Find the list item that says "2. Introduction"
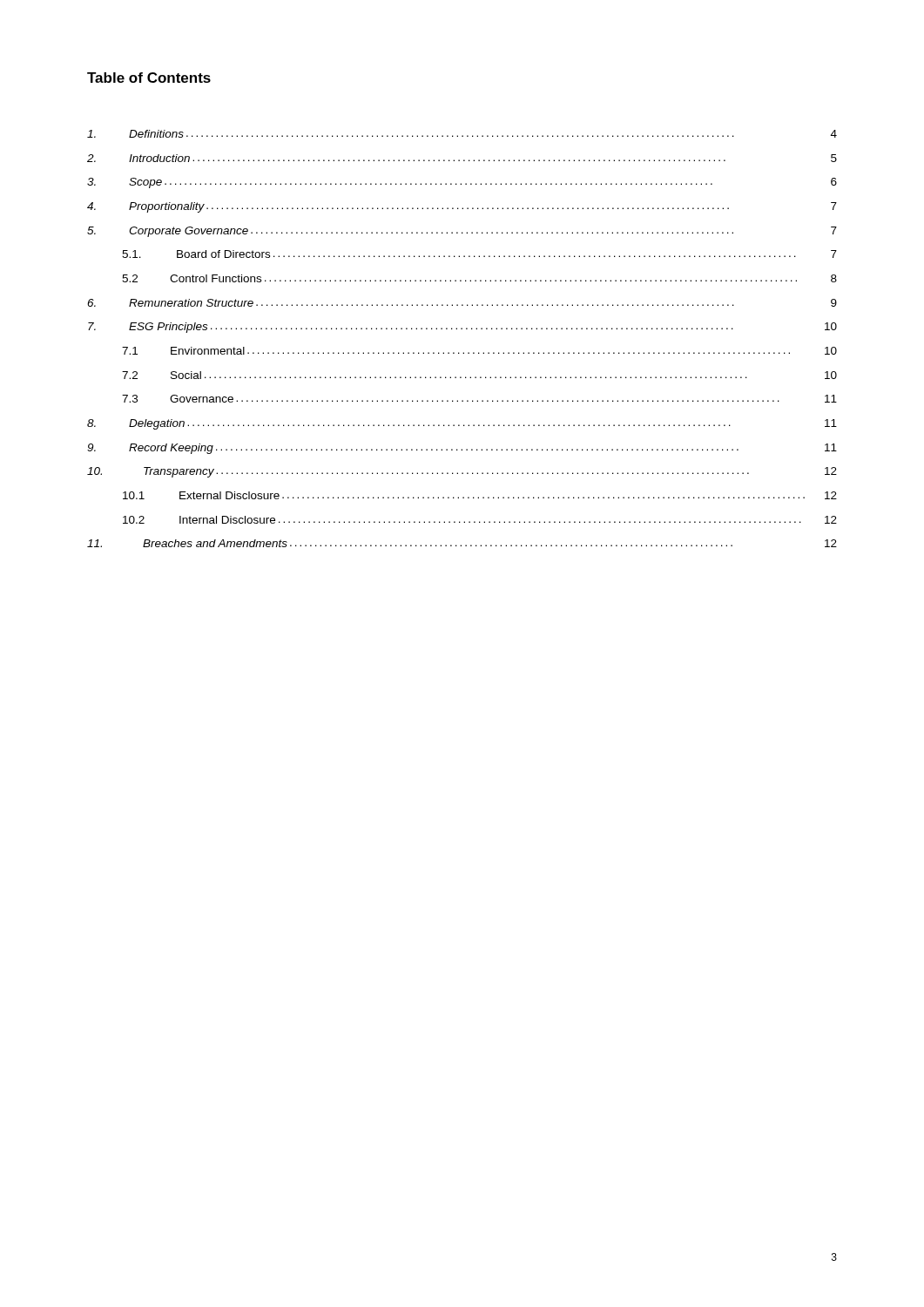 coord(462,158)
